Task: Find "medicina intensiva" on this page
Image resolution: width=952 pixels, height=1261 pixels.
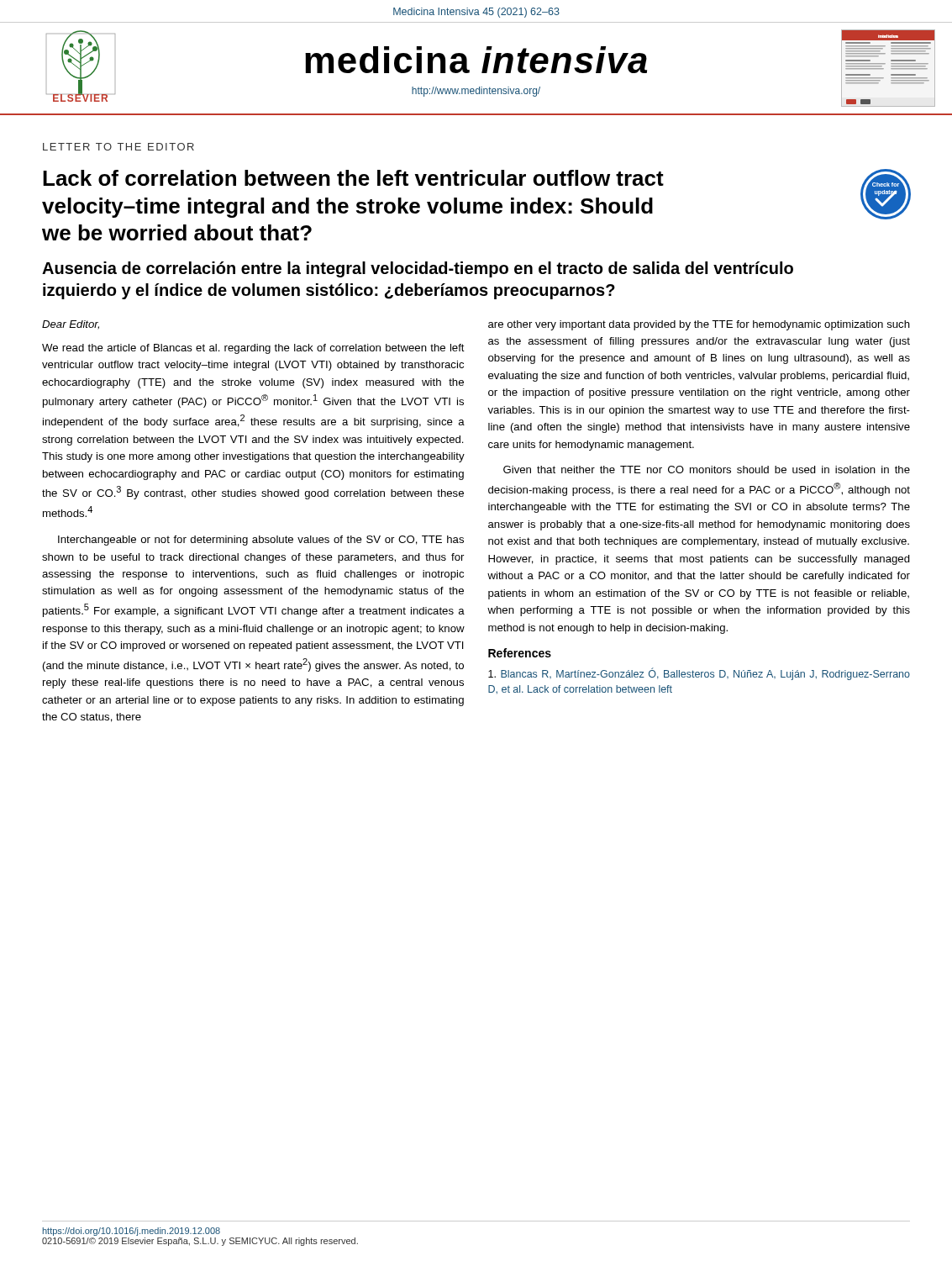Action: tap(476, 60)
